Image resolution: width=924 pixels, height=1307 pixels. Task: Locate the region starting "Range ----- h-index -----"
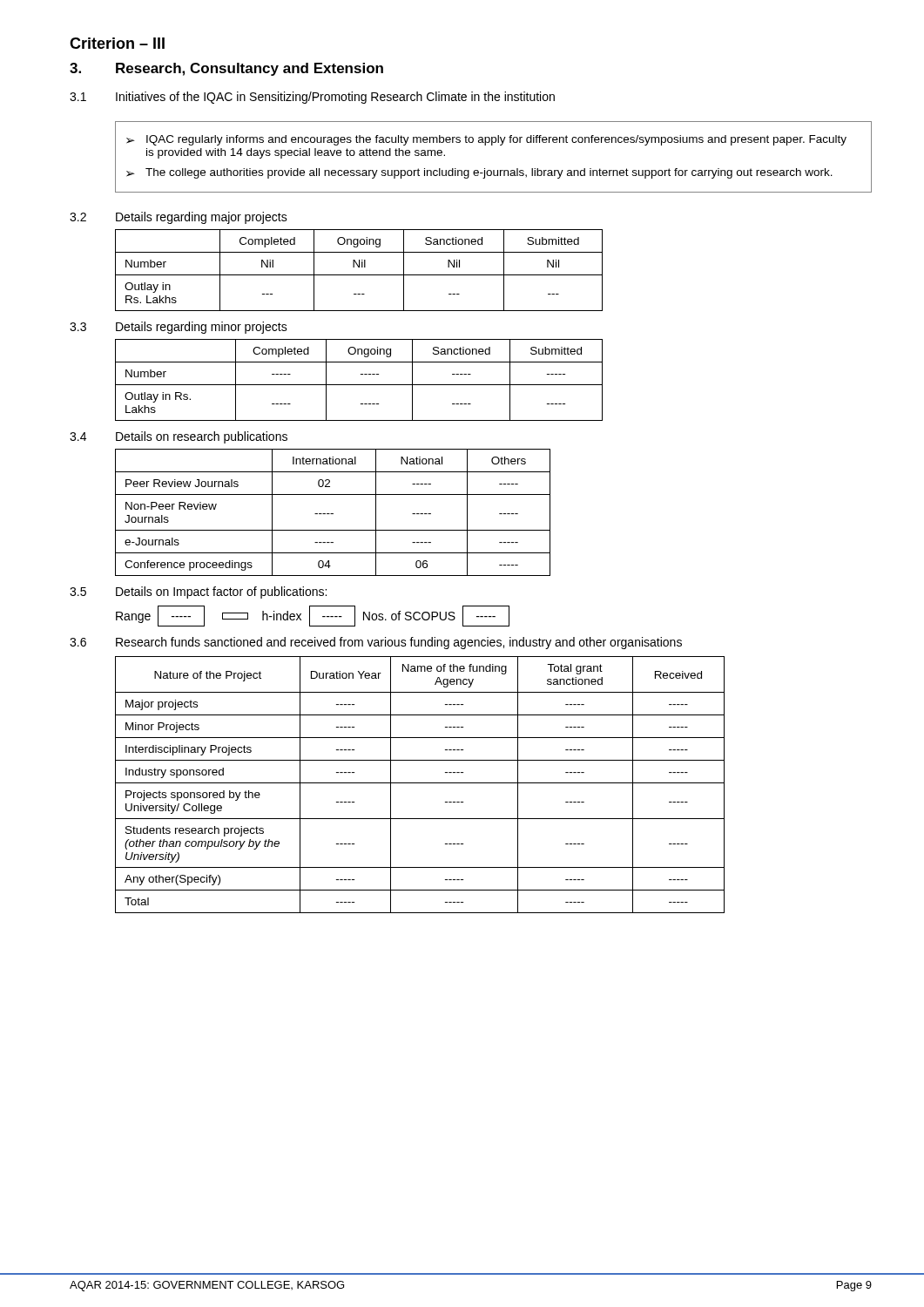pos(312,616)
